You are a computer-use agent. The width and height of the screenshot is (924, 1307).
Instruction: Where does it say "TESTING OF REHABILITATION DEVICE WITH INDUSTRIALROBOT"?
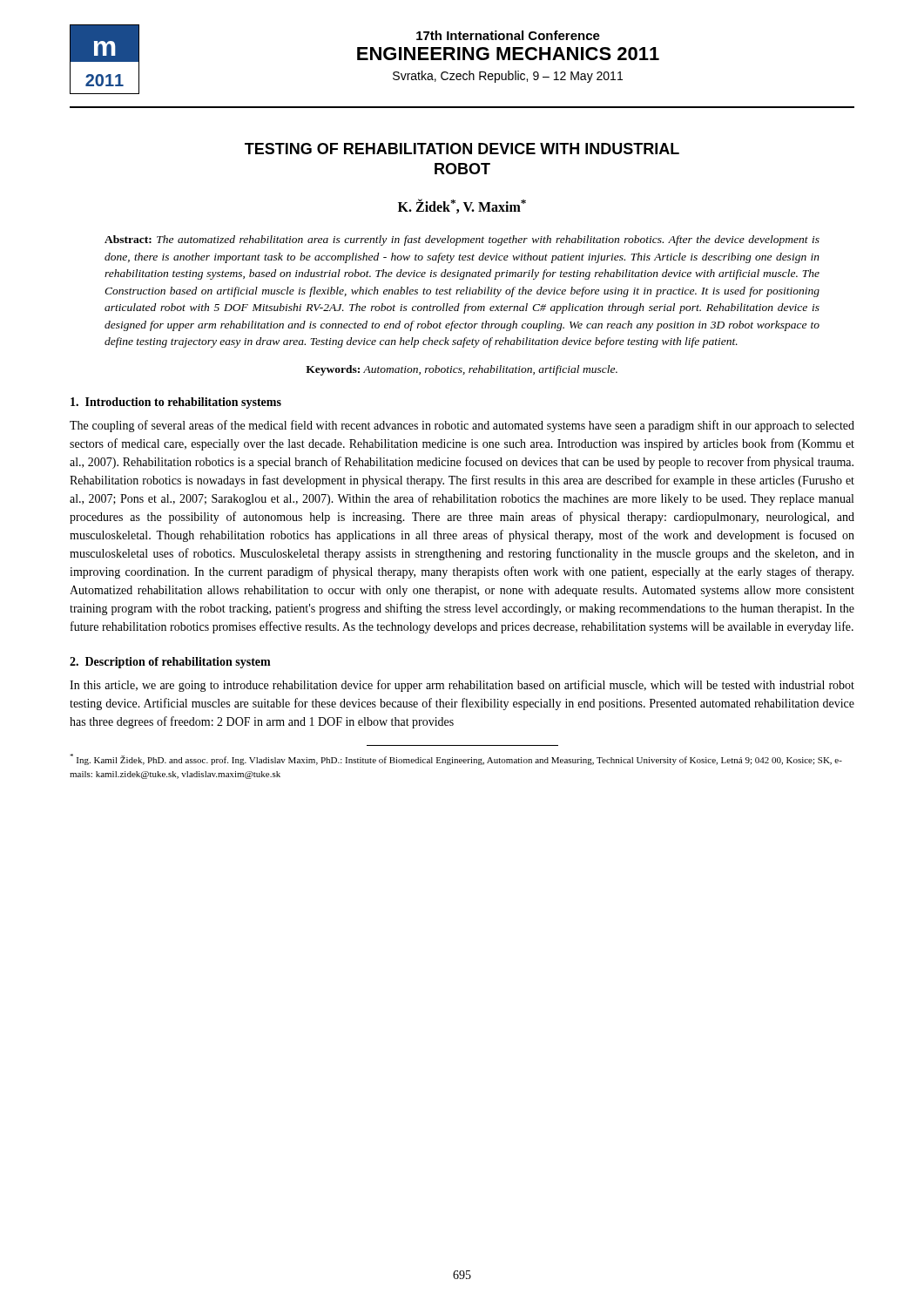point(462,159)
